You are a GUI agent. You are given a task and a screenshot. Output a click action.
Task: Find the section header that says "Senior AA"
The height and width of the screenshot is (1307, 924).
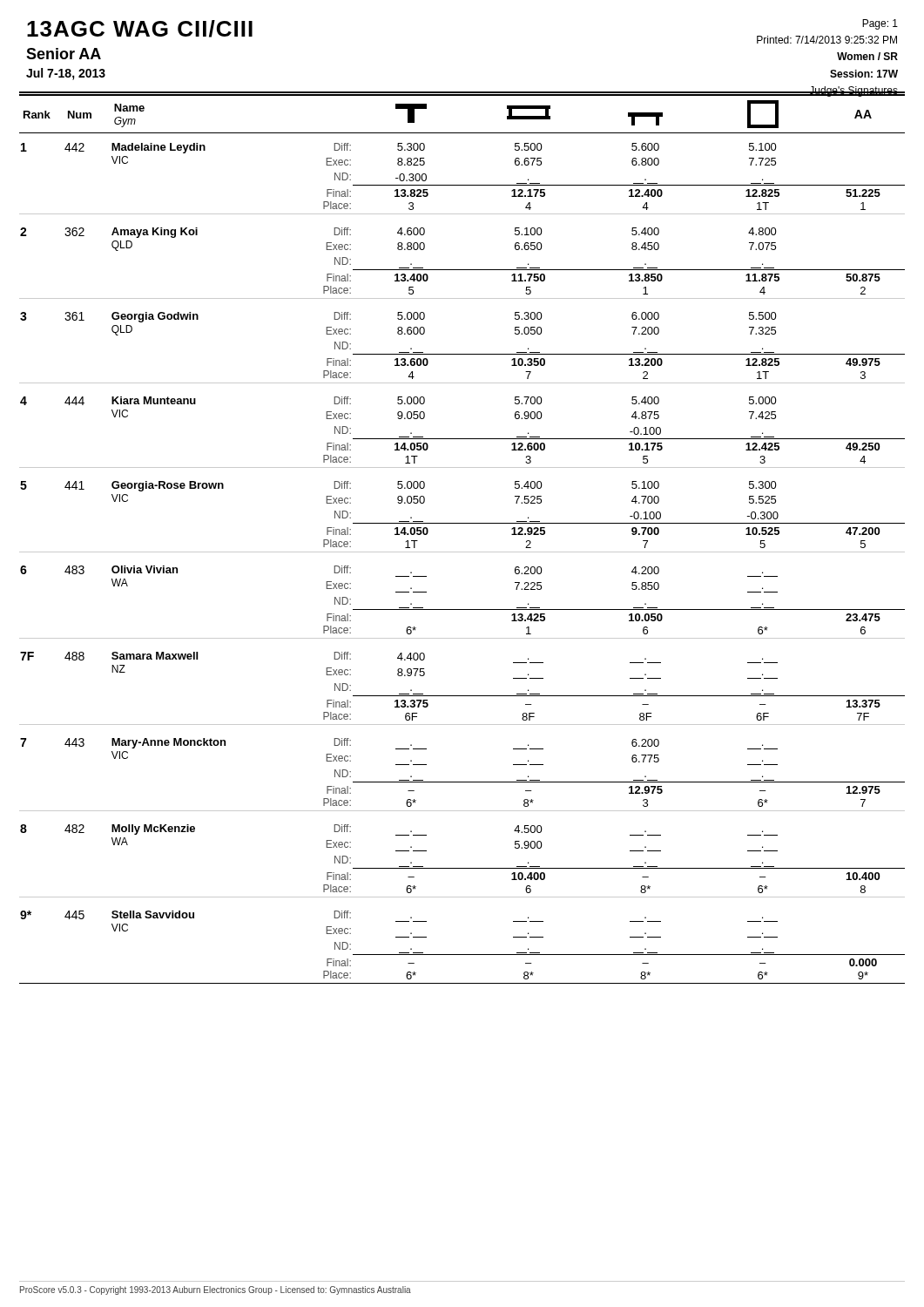point(64,54)
